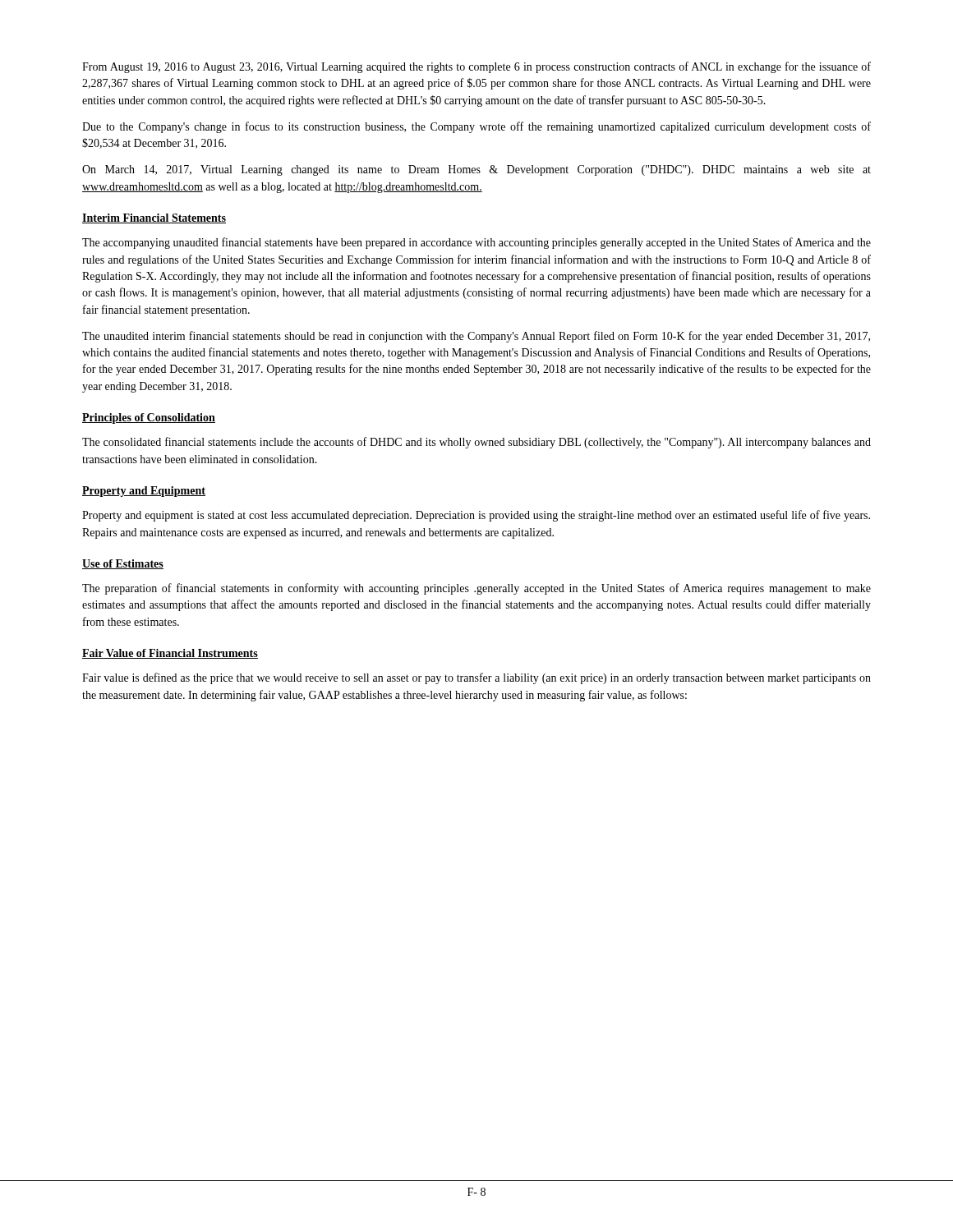This screenshot has height=1232, width=953.
Task: Select the text starting "The unaudited interim financial"
Action: click(476, 361)
